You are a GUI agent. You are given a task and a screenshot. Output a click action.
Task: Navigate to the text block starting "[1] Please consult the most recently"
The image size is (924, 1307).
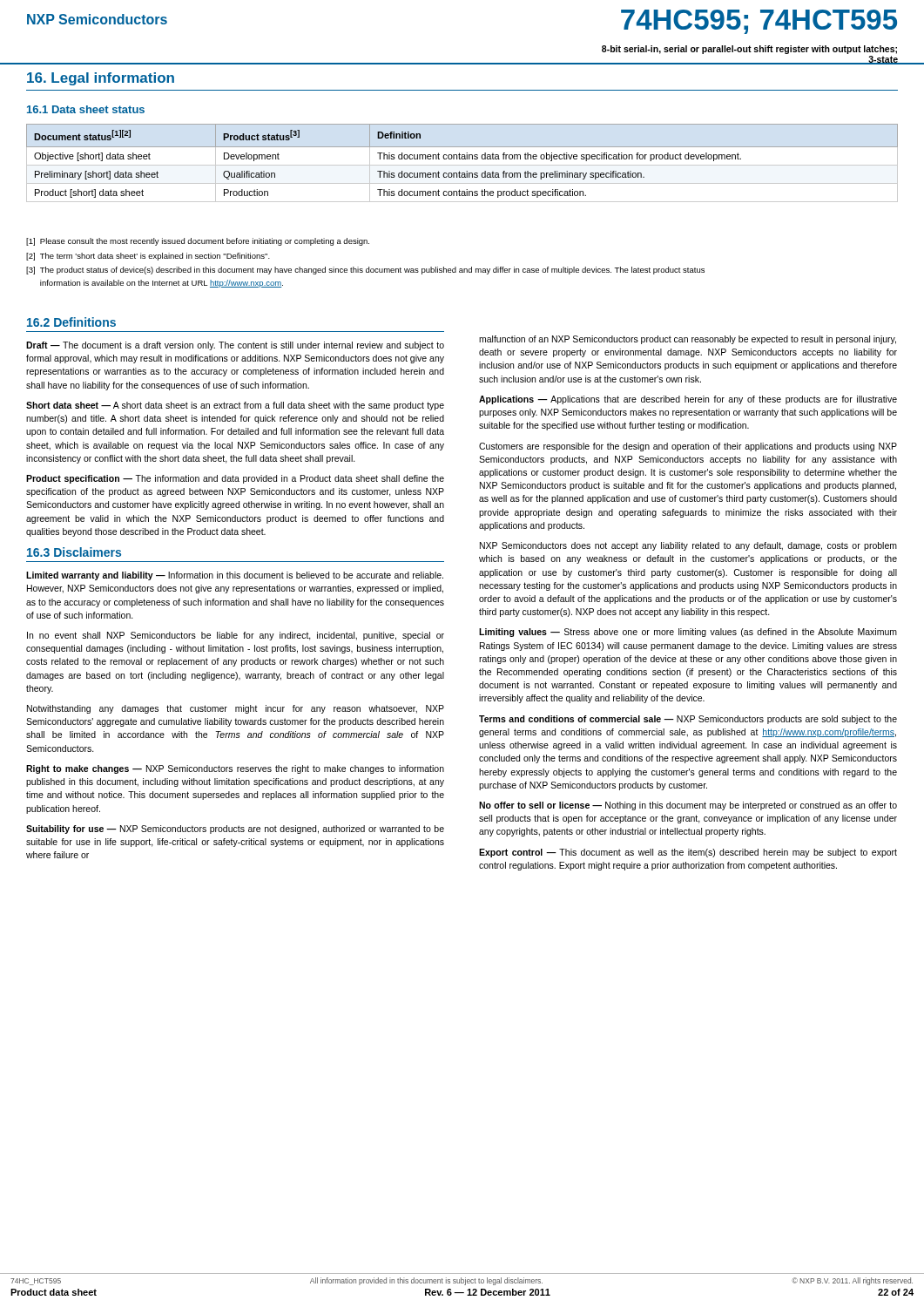coord(198,241)
